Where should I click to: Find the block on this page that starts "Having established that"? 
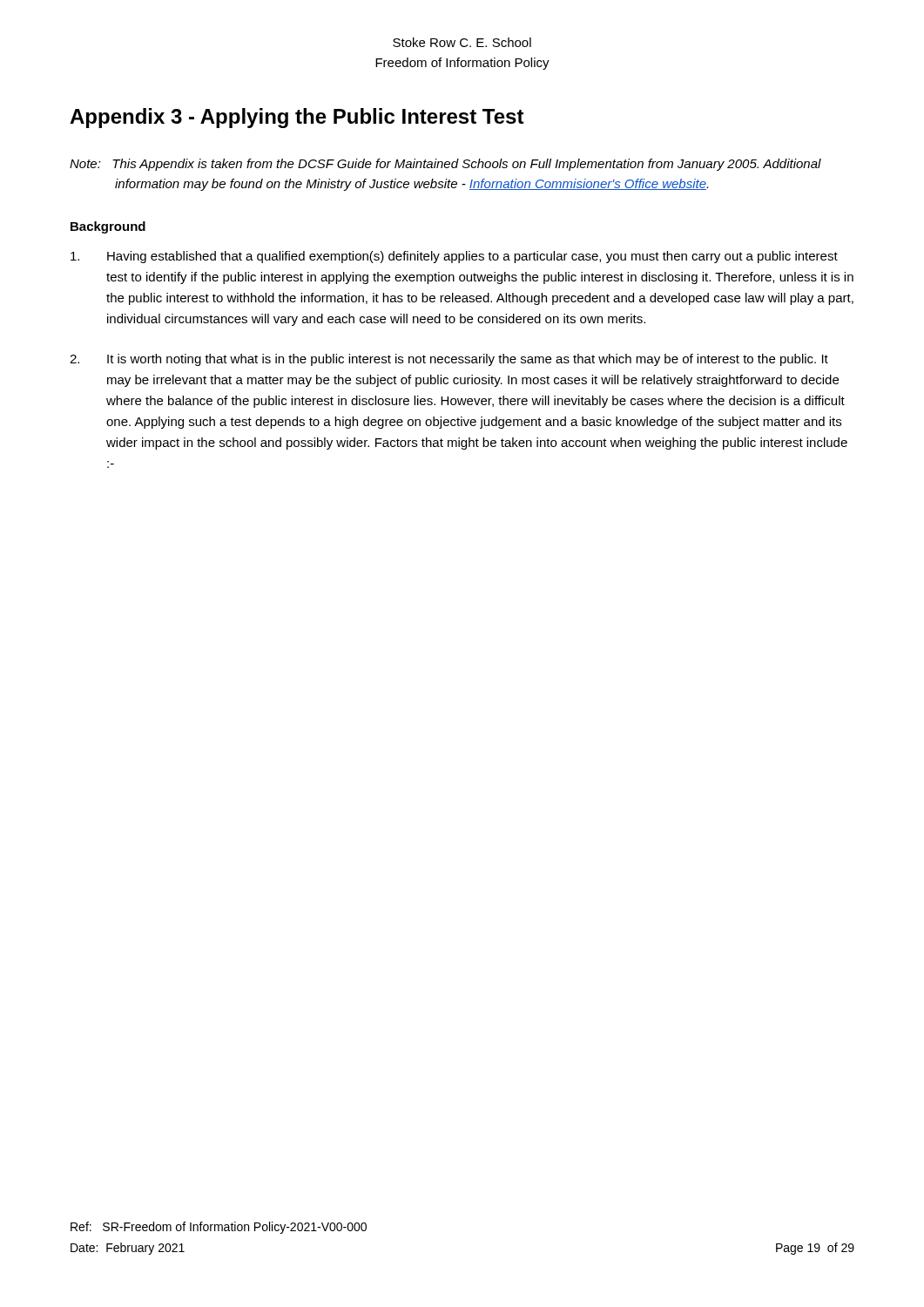pos(462,287)
